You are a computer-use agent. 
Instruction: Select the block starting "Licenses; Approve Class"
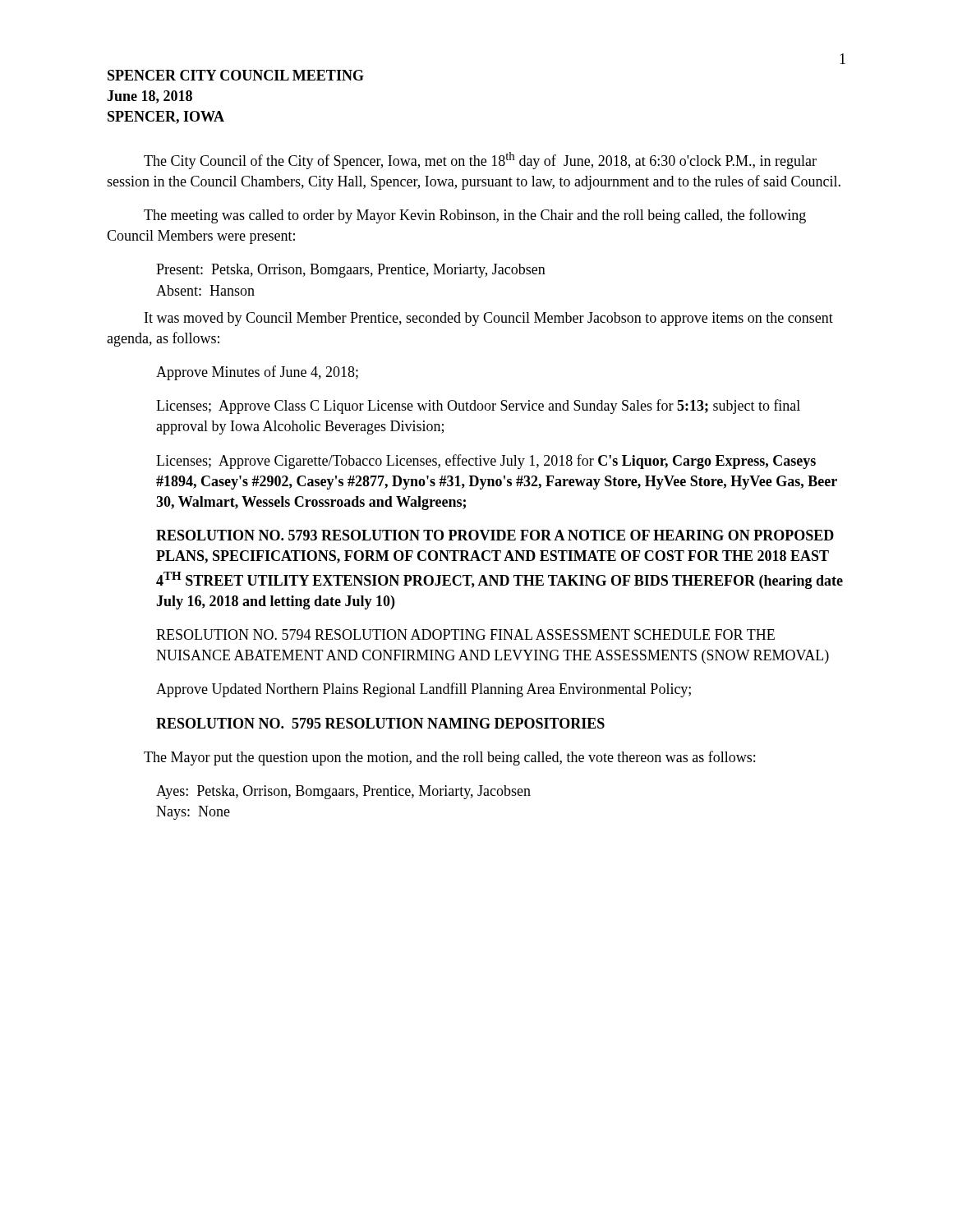[478, 416]
